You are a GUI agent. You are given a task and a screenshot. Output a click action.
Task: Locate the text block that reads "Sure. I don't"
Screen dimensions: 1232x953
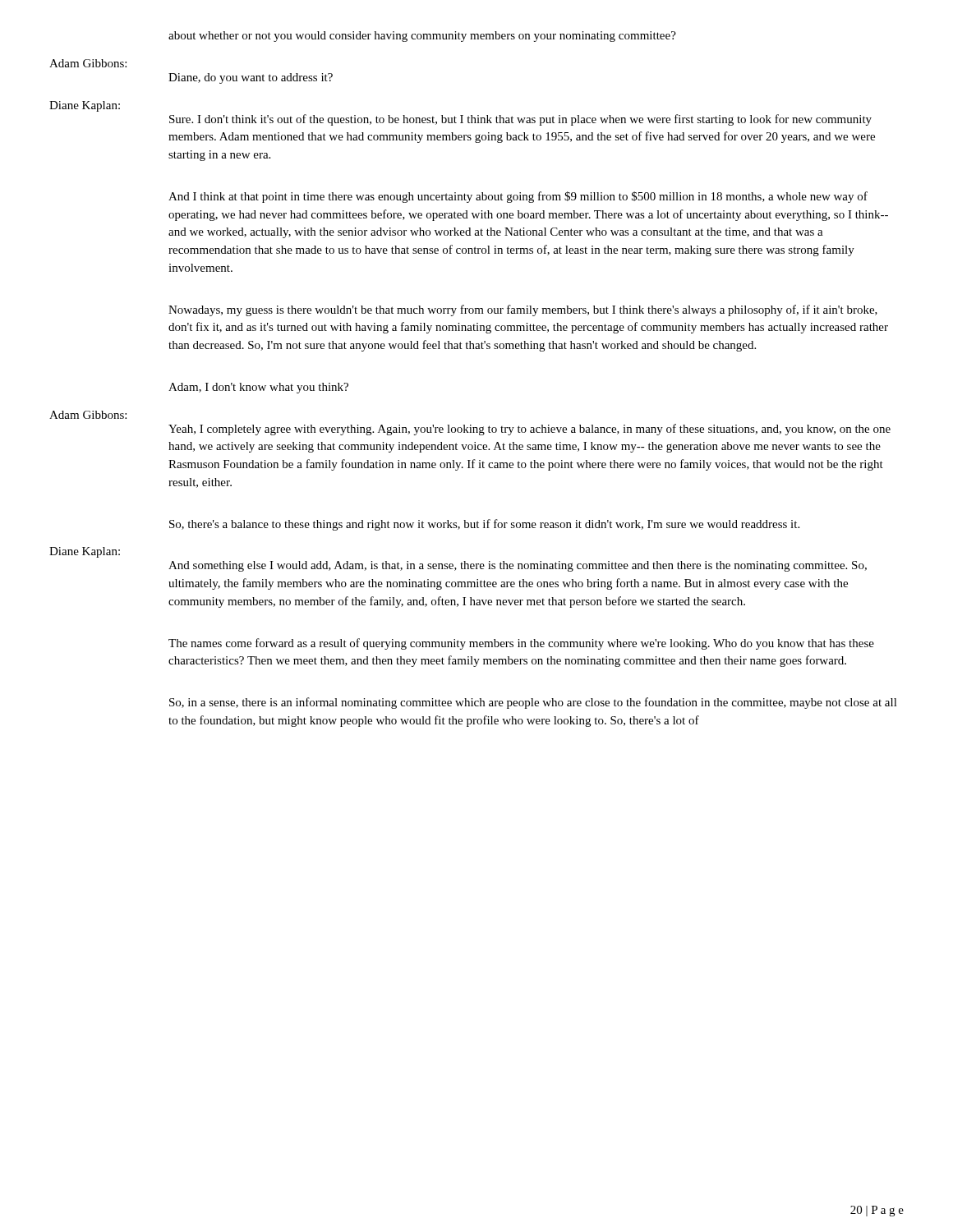tap(536, 137)
